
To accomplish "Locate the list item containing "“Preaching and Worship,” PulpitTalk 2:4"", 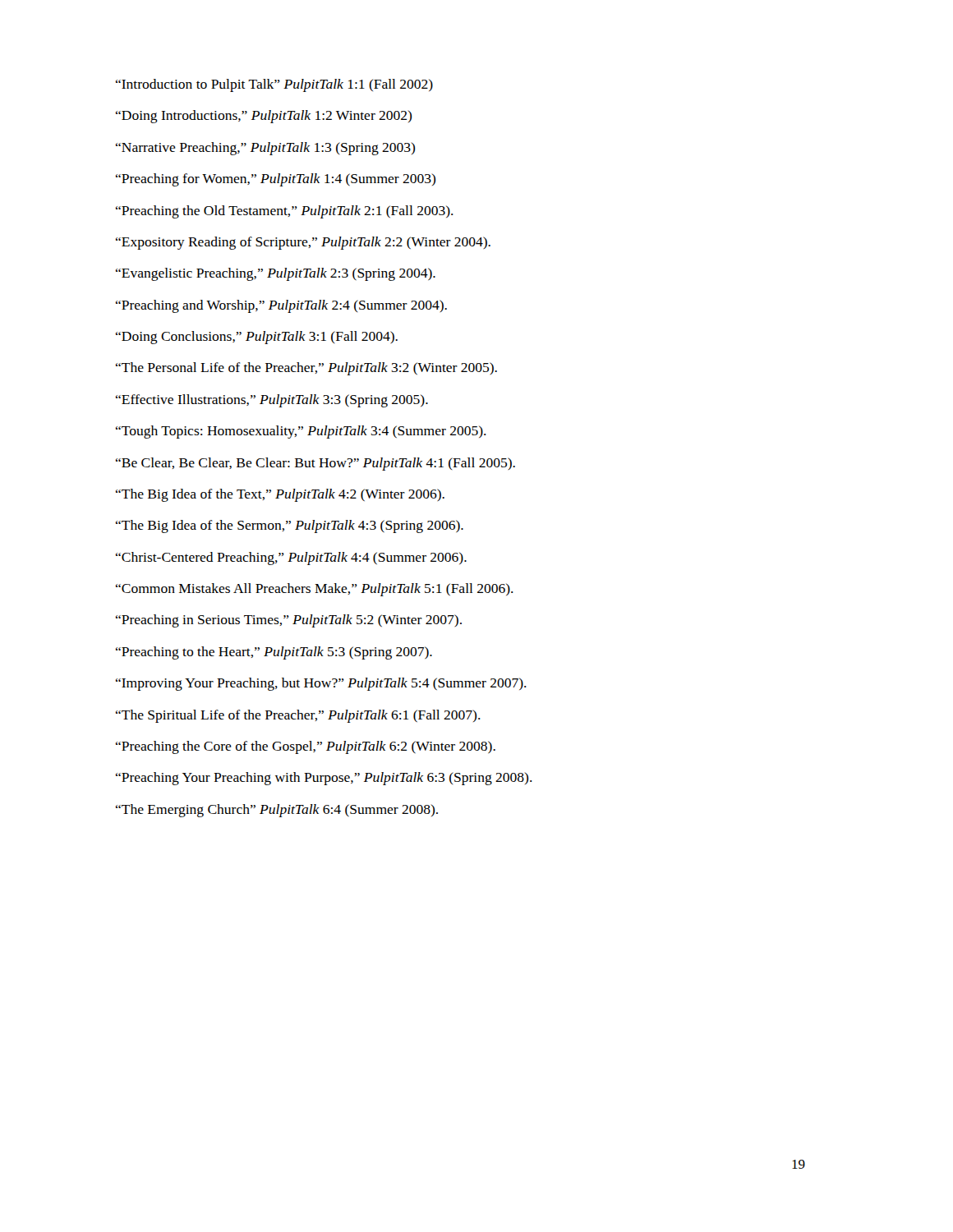I will (x=281, y=304).
